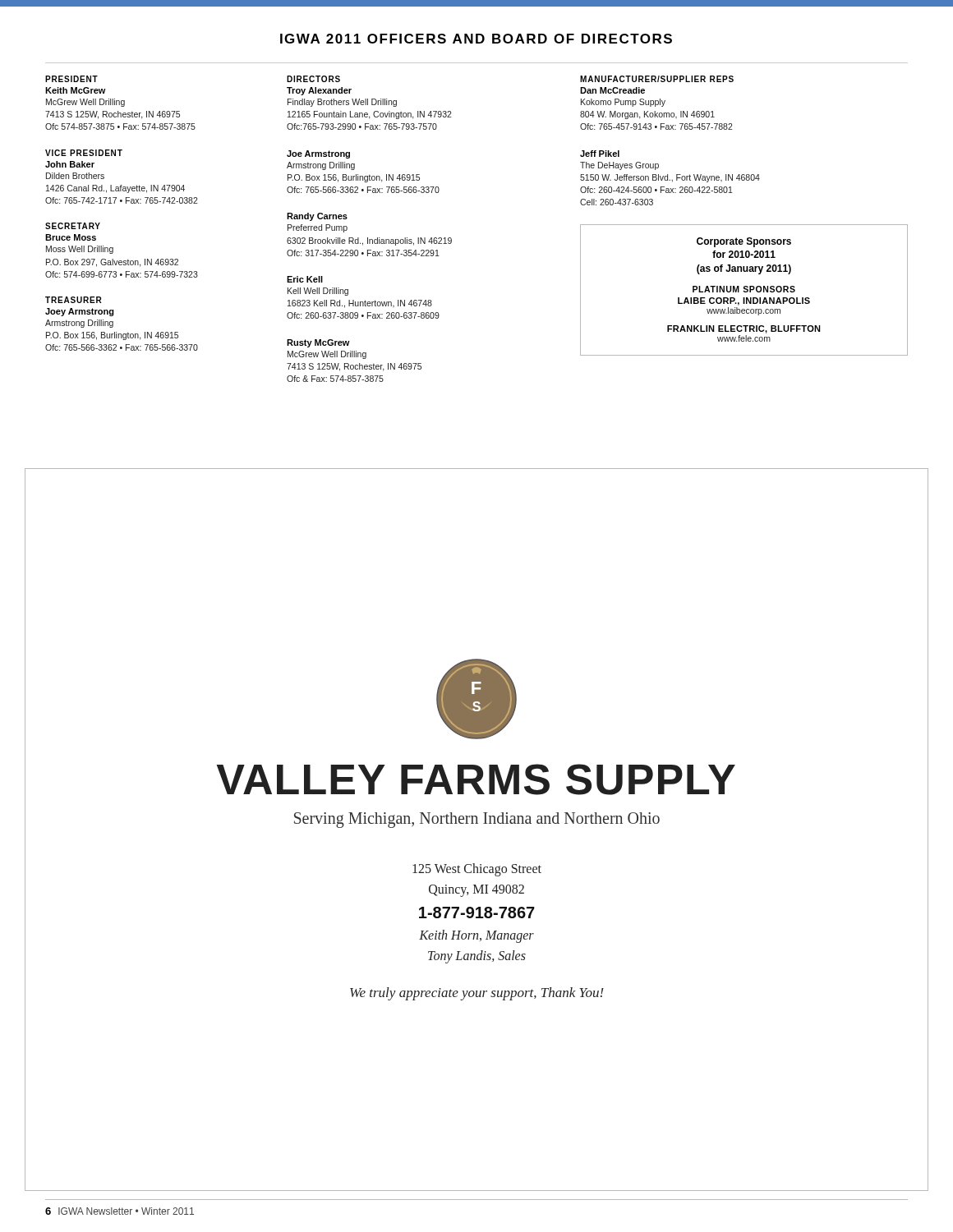Select the text block that reads "Secretary Bruce Moss Moss Well DrillingP.O. Box 297,"

159,251
